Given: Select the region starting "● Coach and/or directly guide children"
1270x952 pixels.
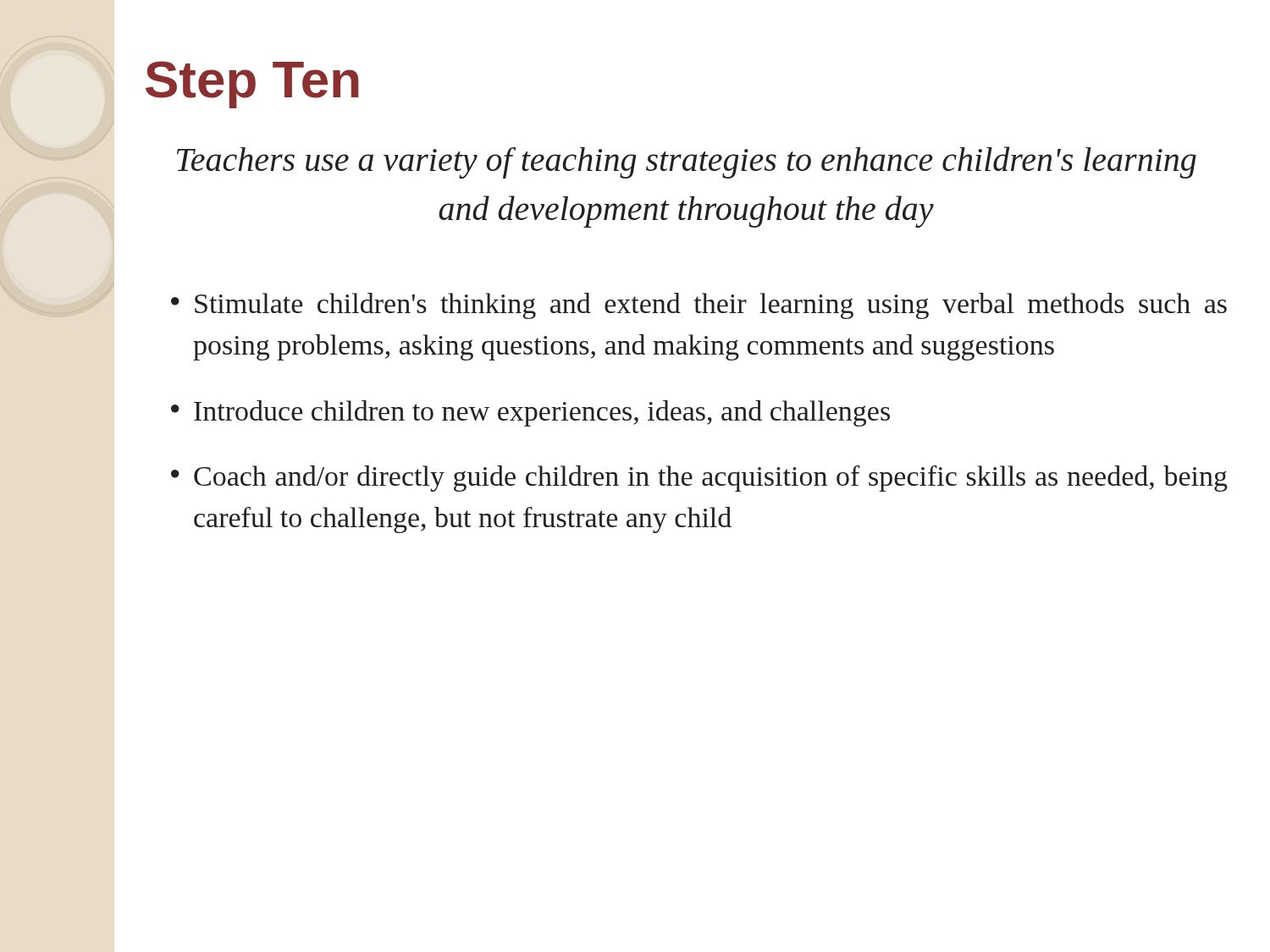Looking at the screenshot, I should (698, 497).
